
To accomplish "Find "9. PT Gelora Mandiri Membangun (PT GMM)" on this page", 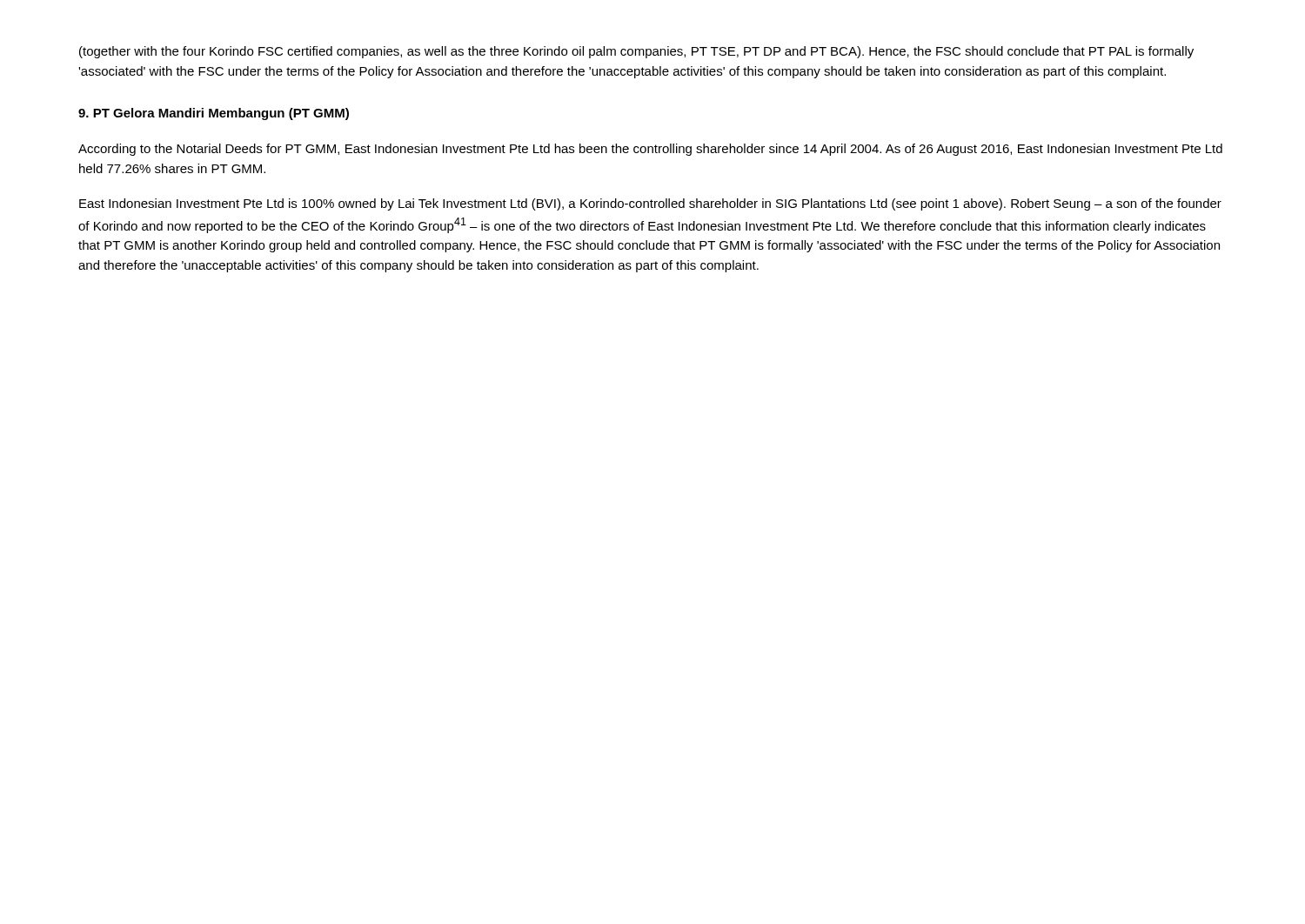I will click(214, 113).
